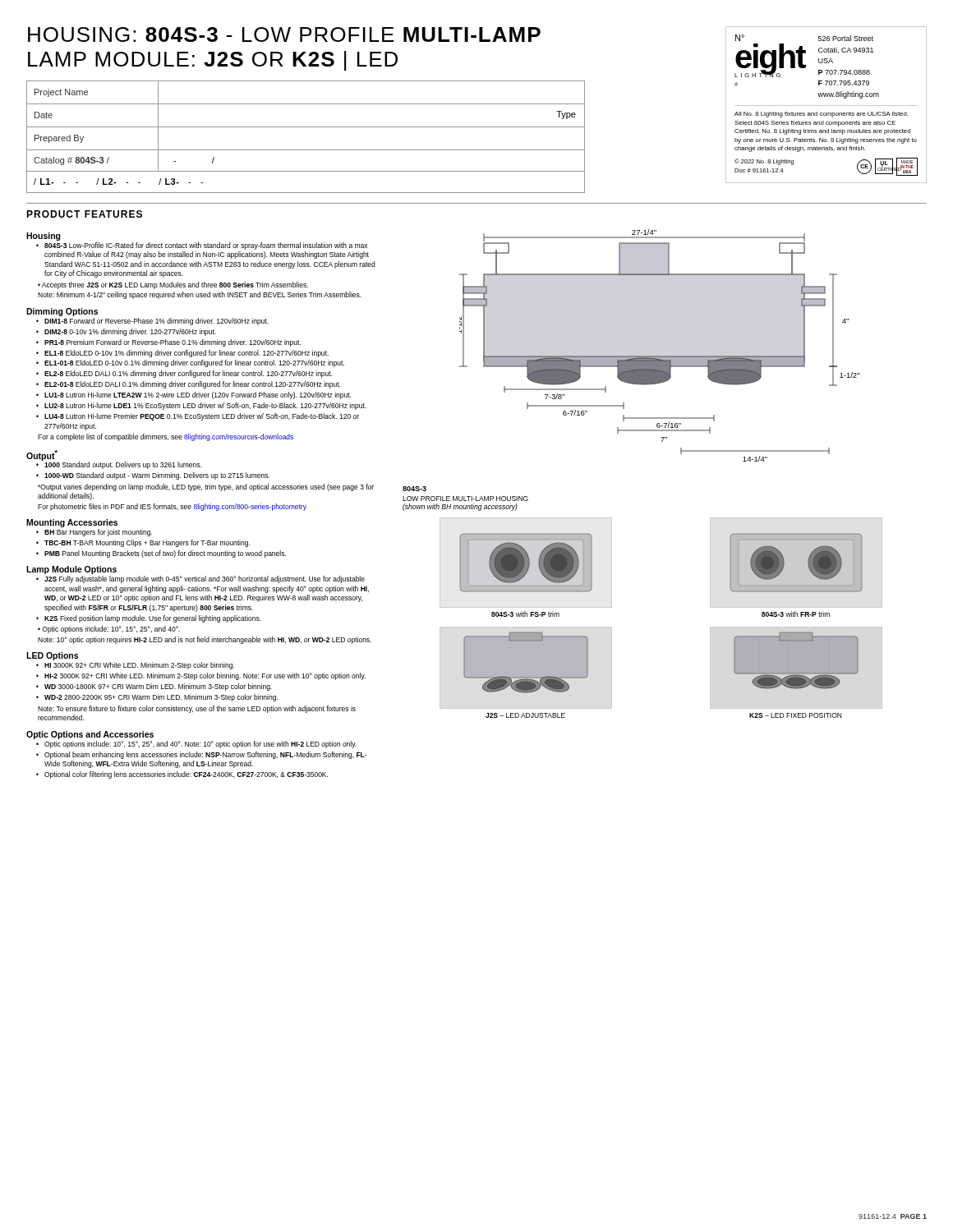The width and height of the screenshot is (953, 1232).
Task: Find the caption with the text "K2S – LED FIXED POSITION"
Action: [x=796, y=715]
